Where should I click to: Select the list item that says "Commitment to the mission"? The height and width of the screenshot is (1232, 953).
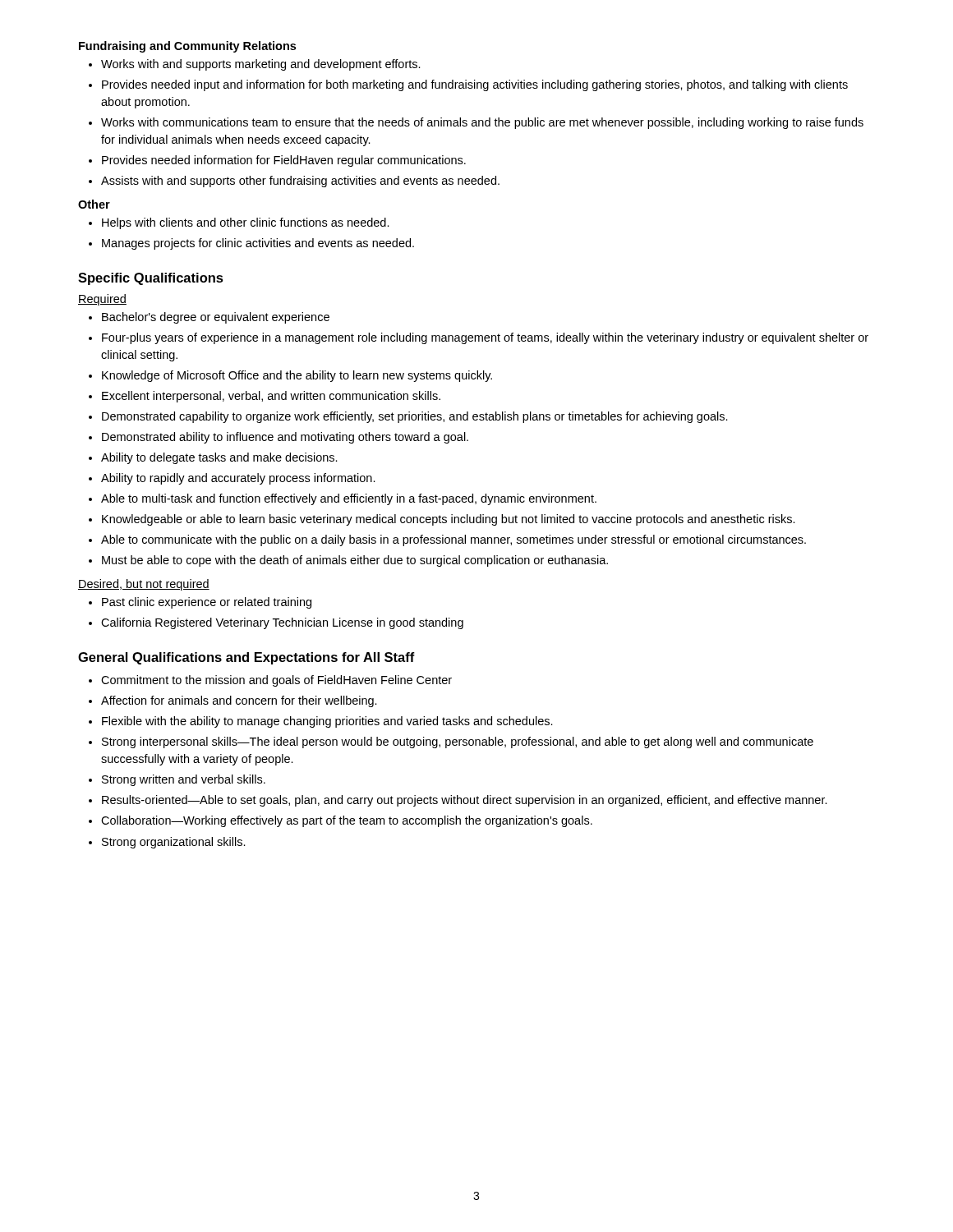(277, 680)
